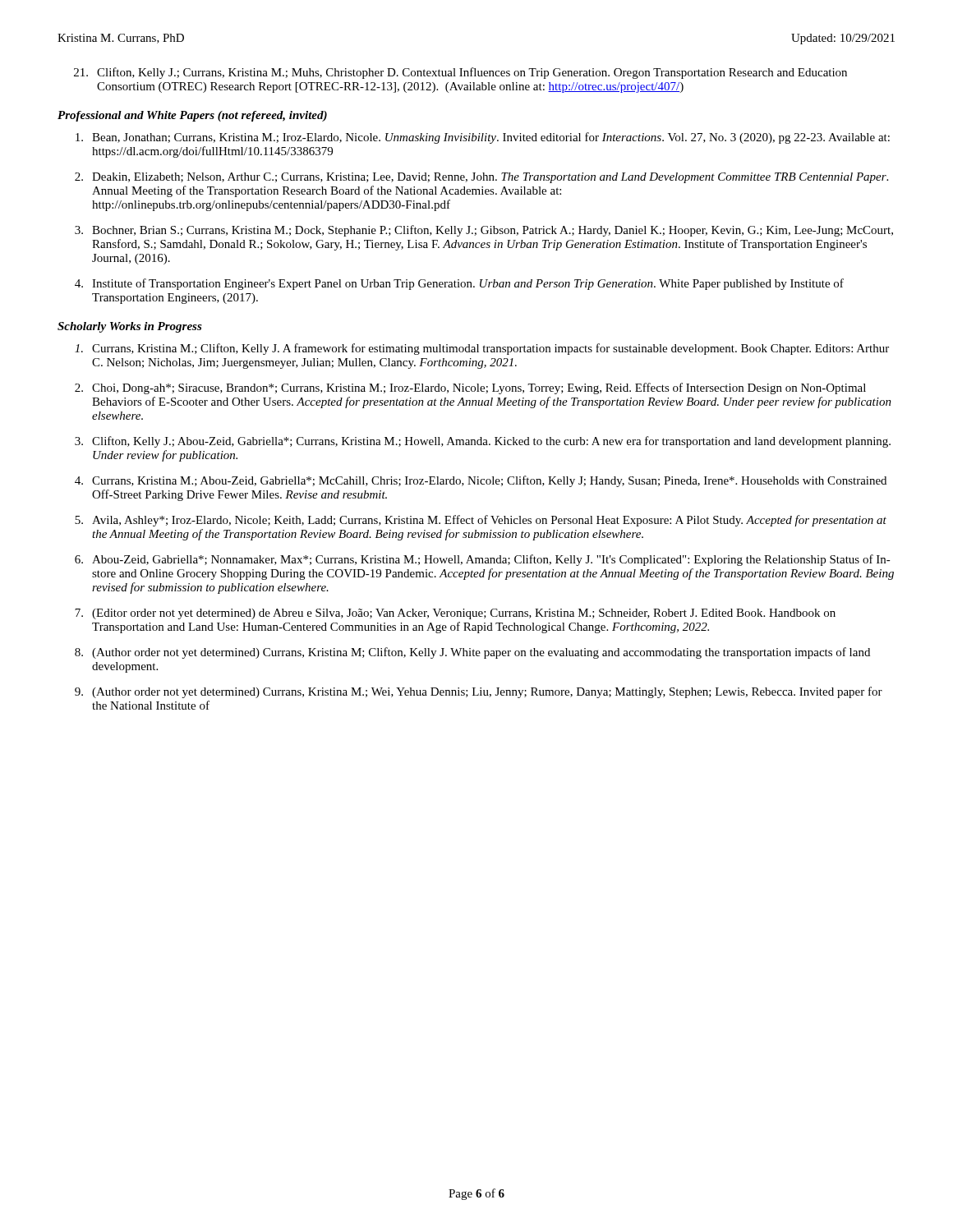Image resolution: width=953 pixels, height=1232 pixels.
Task: Find the block on this page that starts "4. Currans, Kristina M.; Abou-Zeid,"
Action: [x=476, y=488]
